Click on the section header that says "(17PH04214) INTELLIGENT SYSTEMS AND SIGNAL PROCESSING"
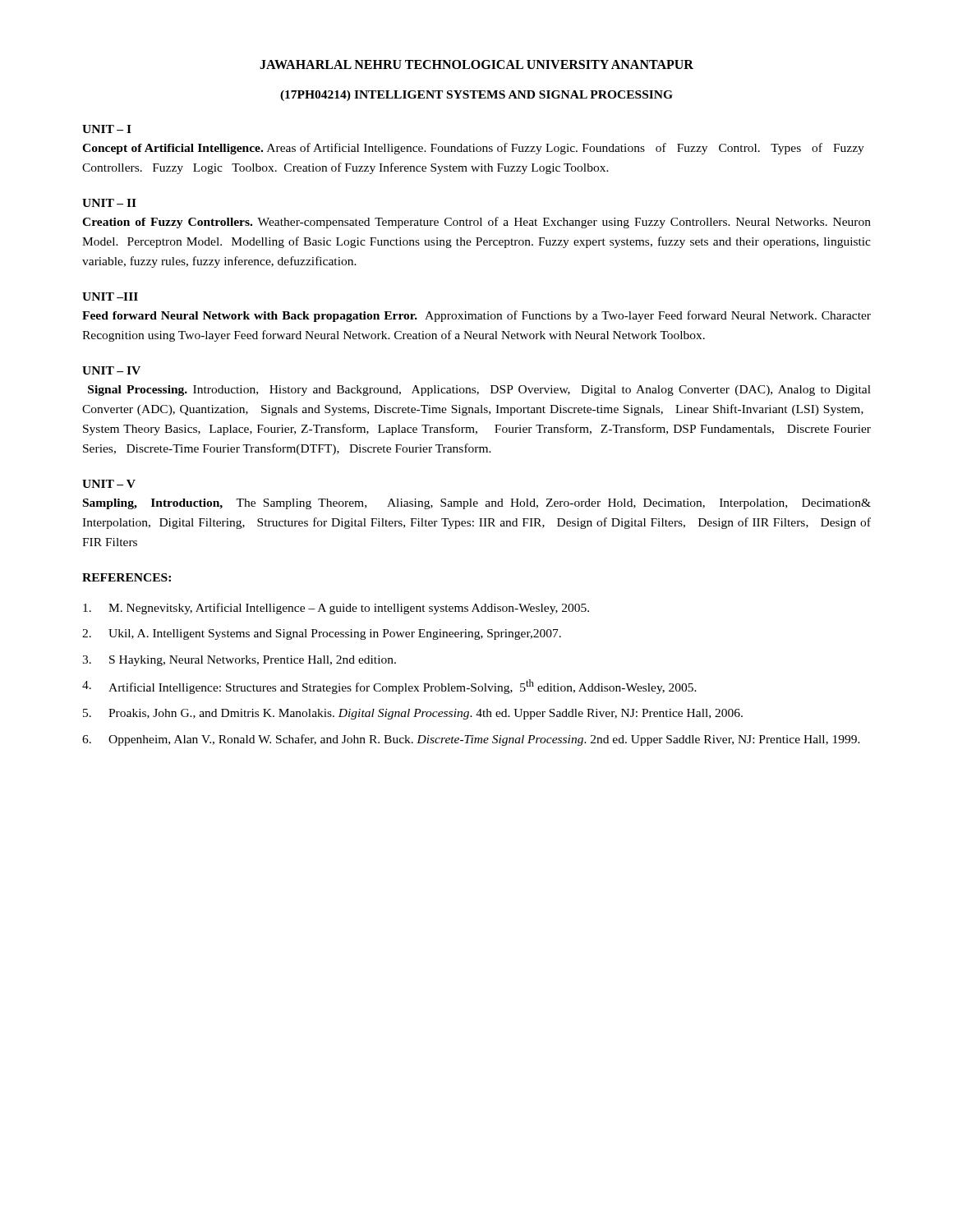This screenshot has width=953, height=1232. [x=476, y=94]
